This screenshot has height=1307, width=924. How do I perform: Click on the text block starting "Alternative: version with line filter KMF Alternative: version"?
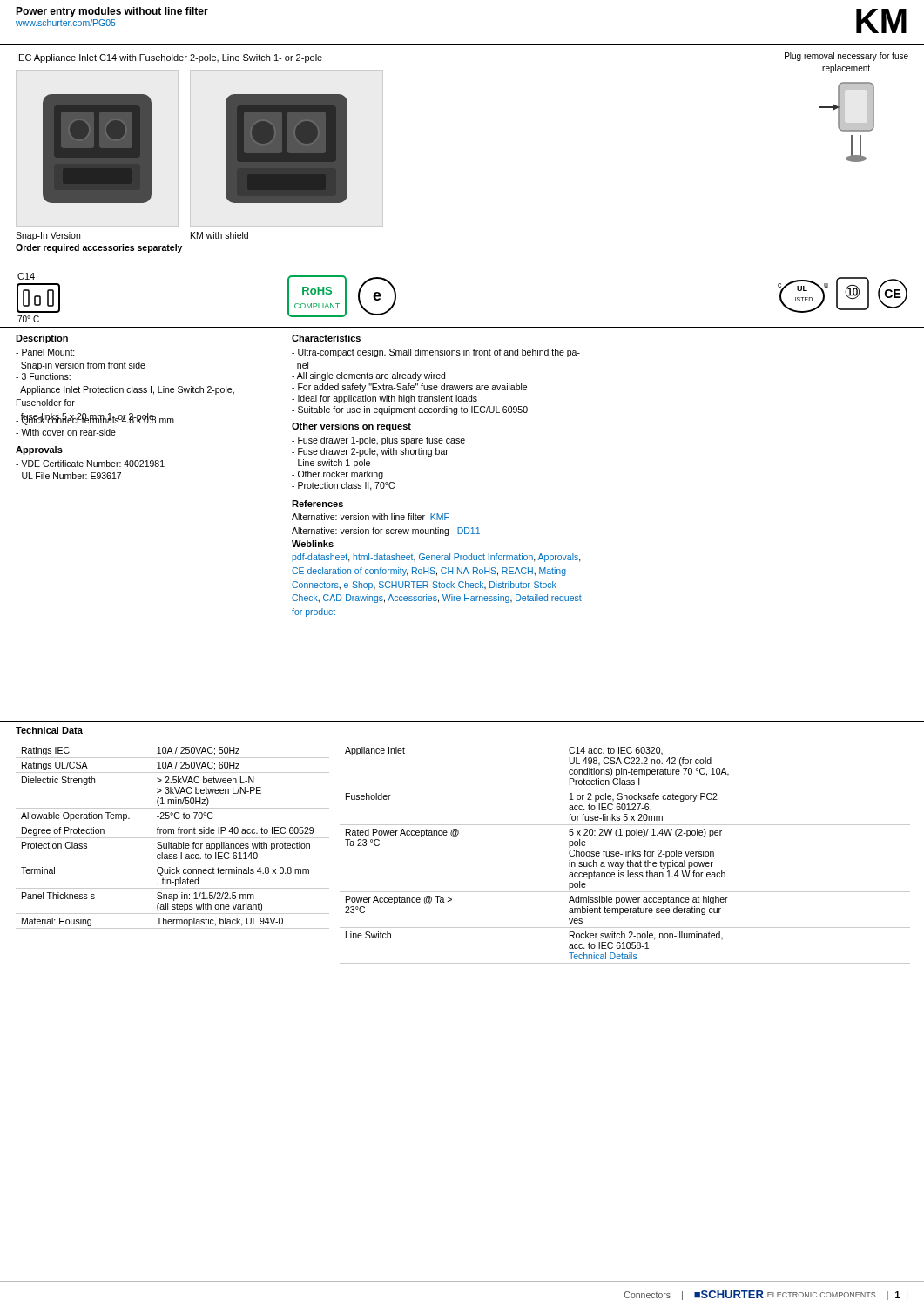(386, 524)
